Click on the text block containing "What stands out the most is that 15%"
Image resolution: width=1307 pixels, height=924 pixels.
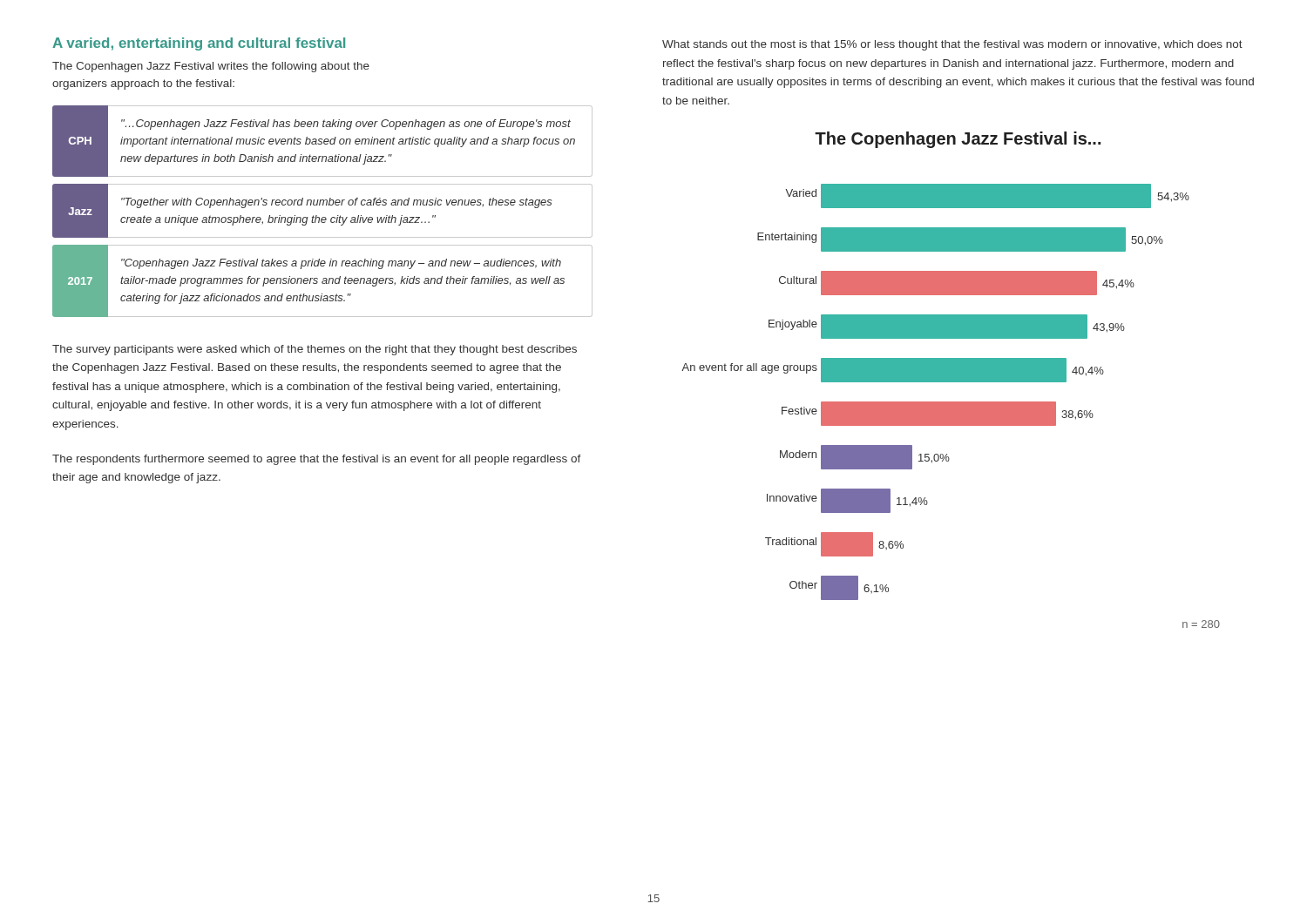pos(958,72)
